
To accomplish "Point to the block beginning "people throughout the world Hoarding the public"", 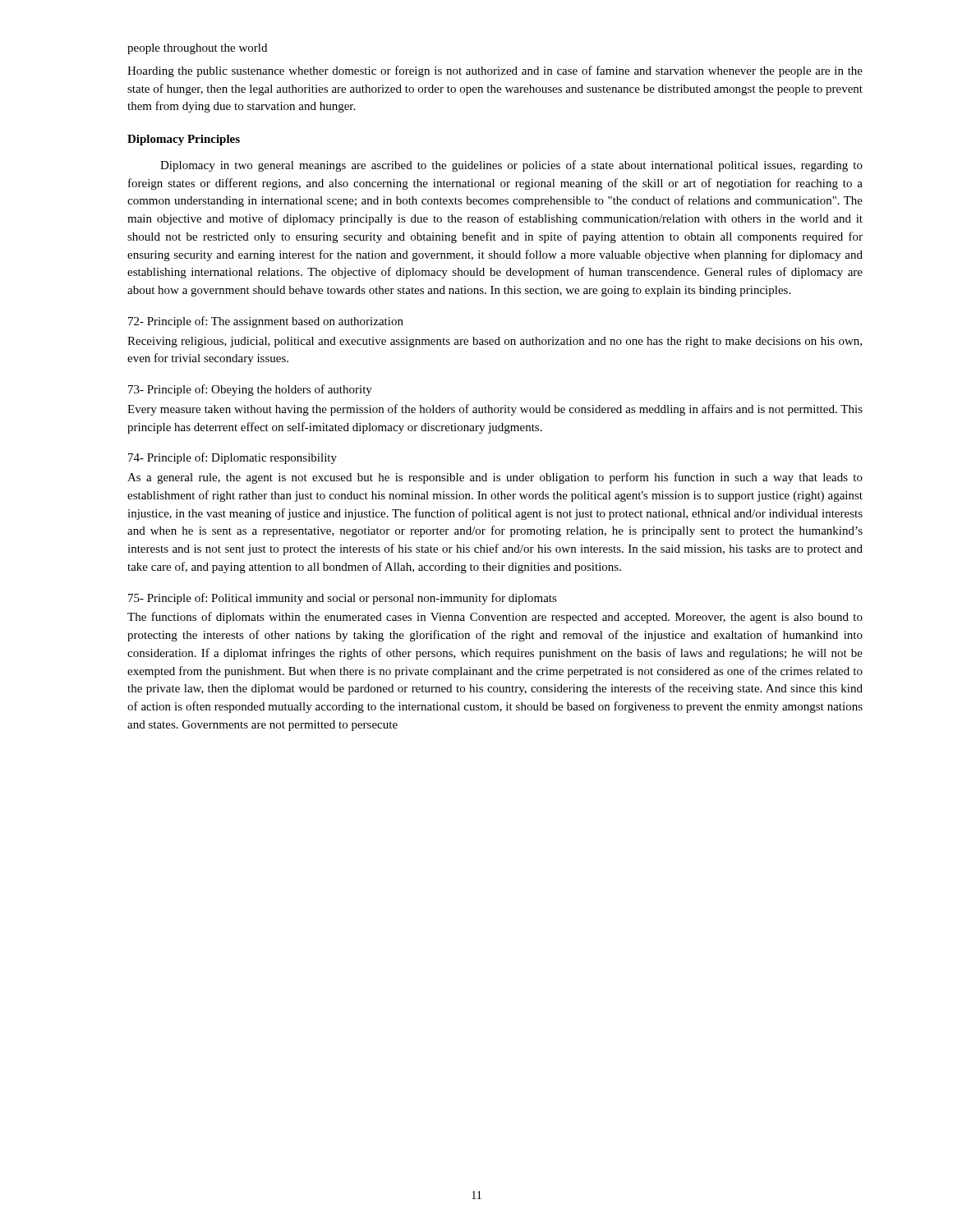I will point(495,78).
